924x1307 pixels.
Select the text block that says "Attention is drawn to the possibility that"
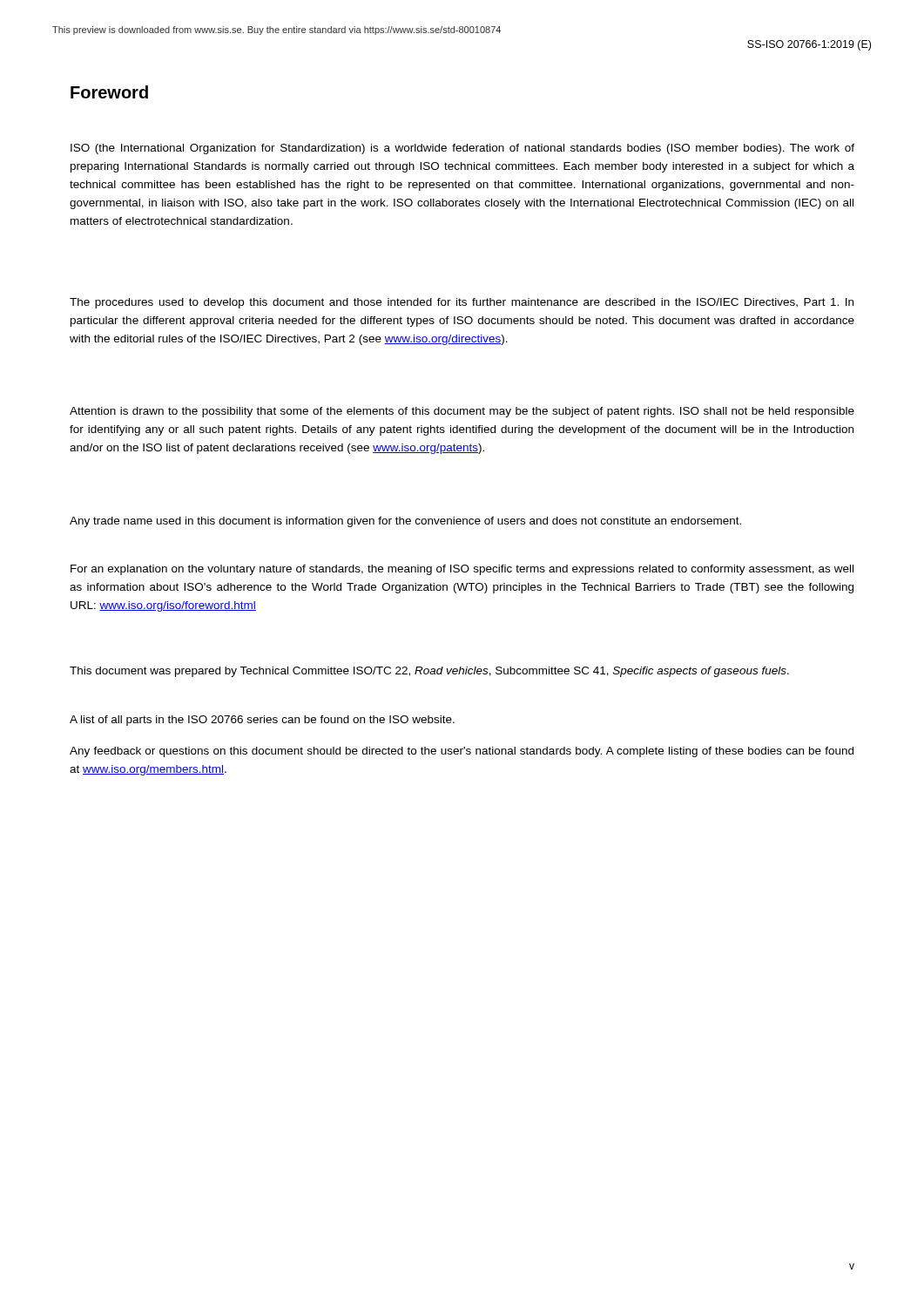pos(462,429)
